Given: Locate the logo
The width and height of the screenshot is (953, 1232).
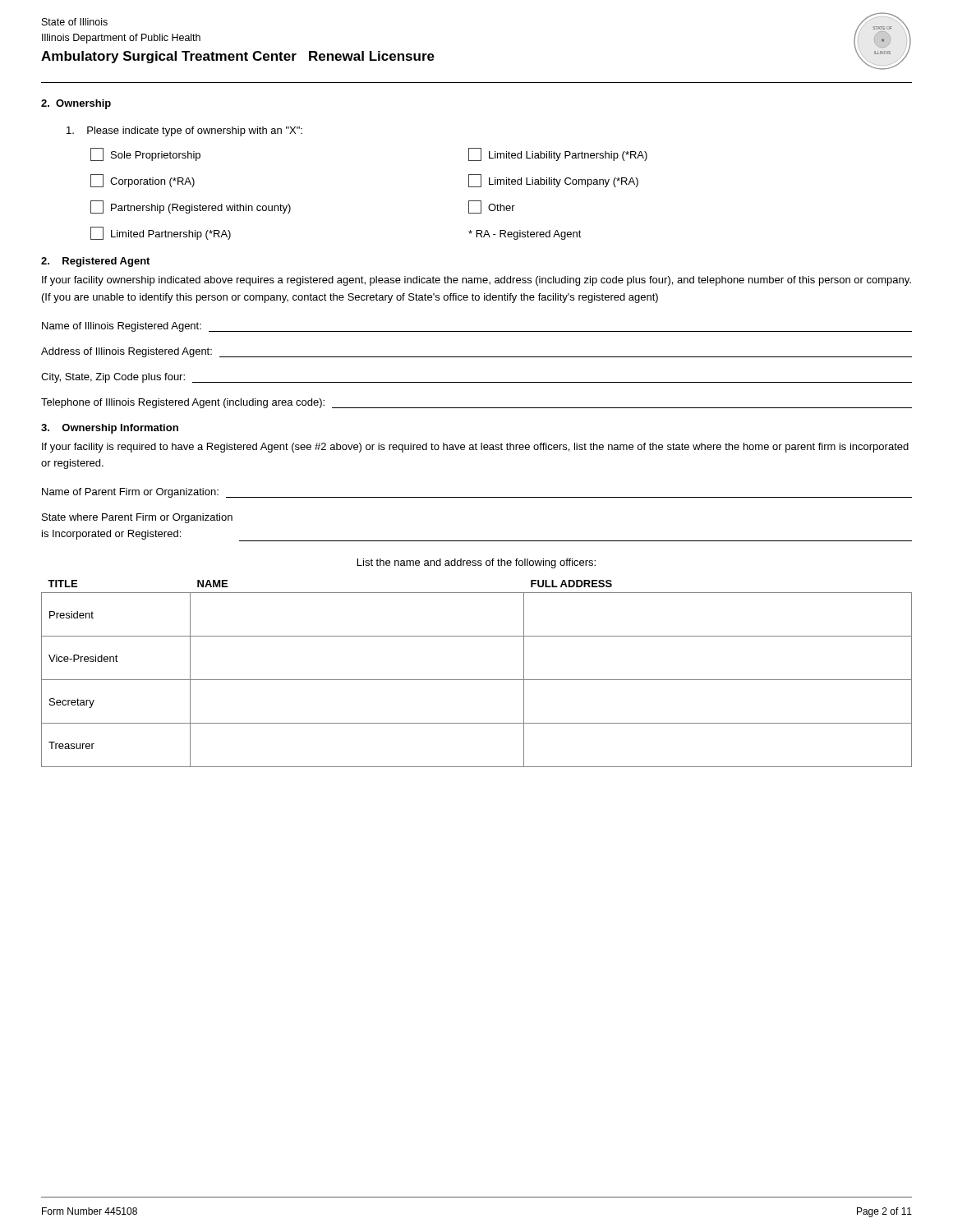Looking at the screenshot, I should tap(882, 41).
